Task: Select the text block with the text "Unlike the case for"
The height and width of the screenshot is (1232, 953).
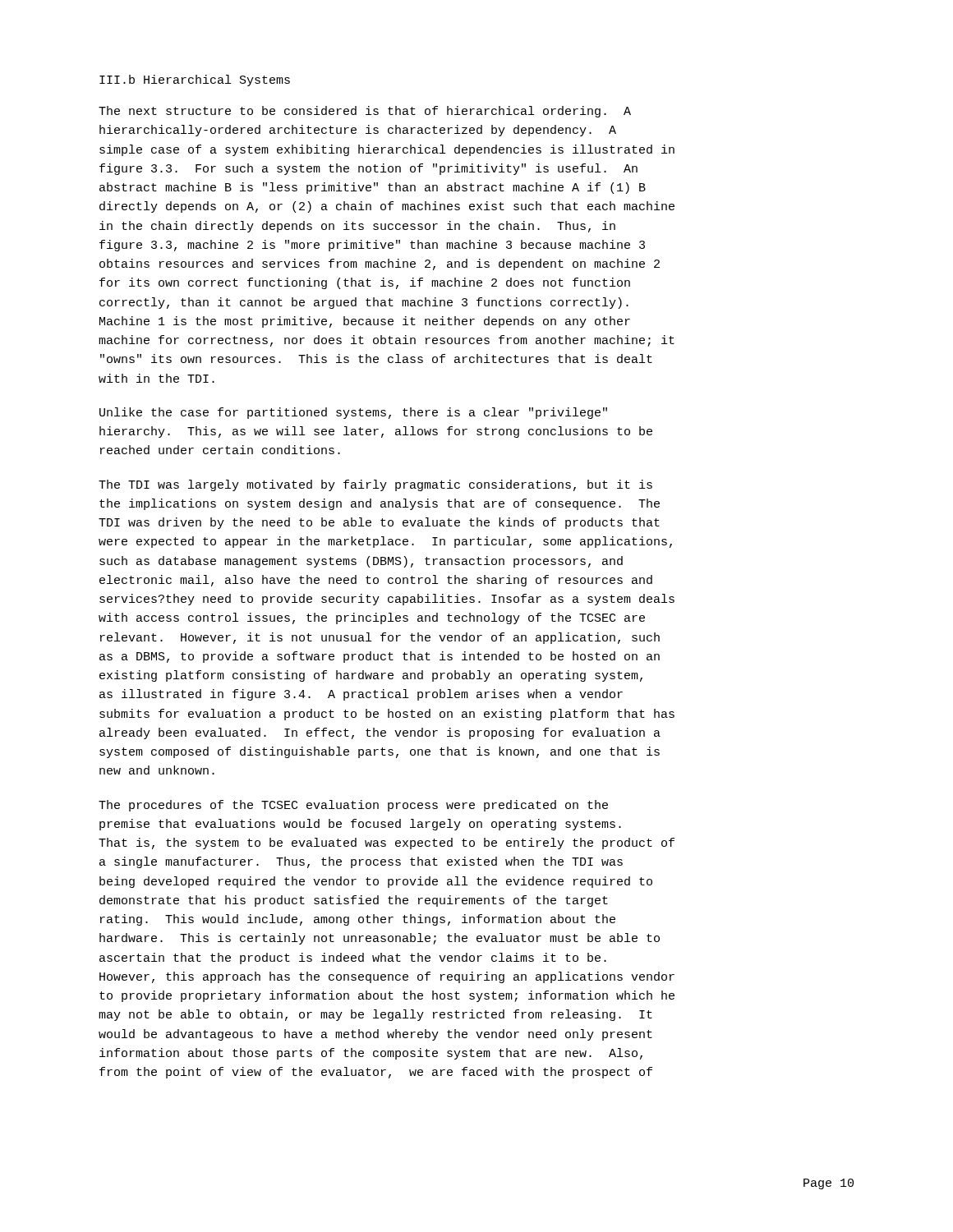Action: point(376,432)
